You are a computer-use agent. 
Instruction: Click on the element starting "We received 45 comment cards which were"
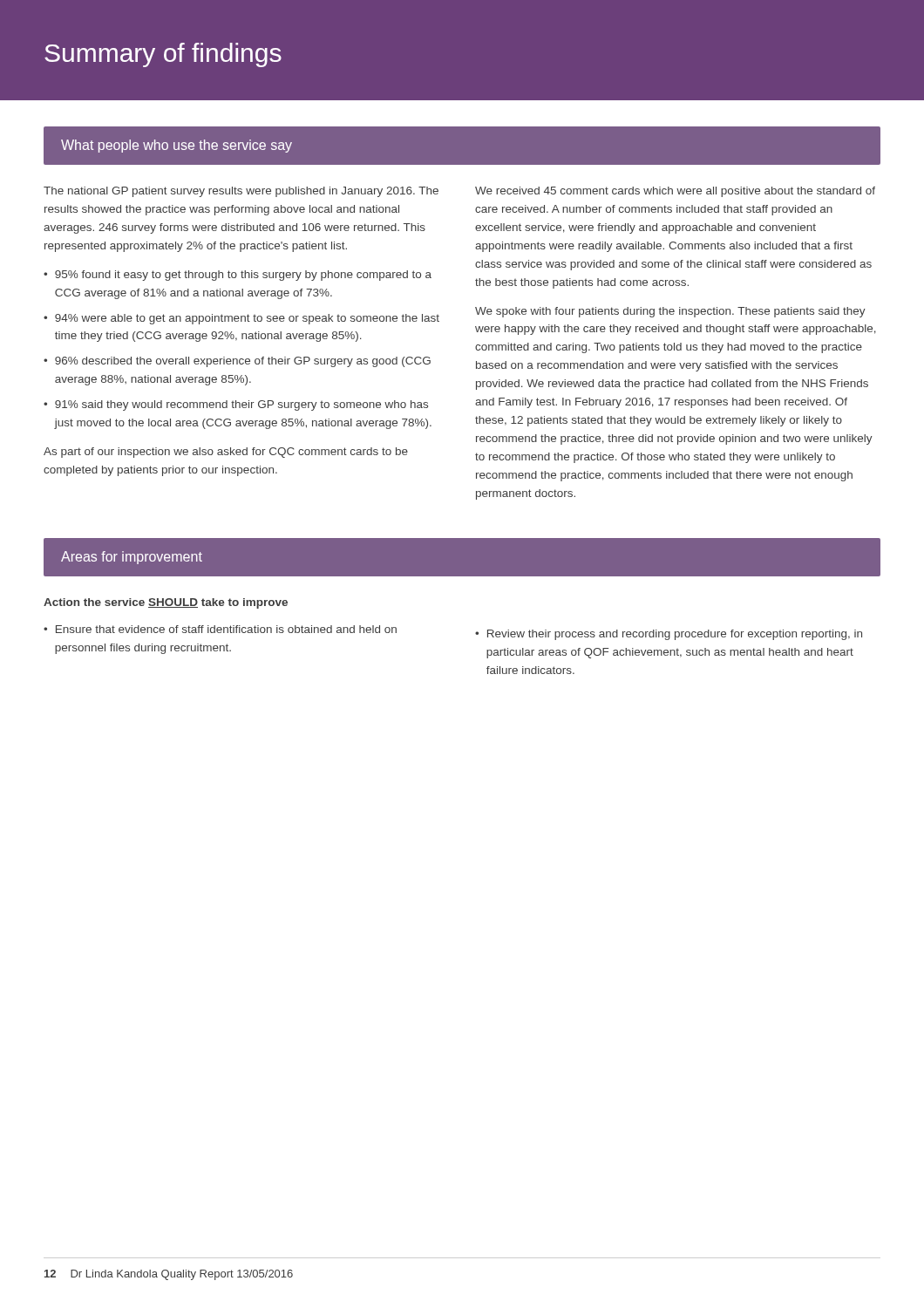[x=675, y=236]
